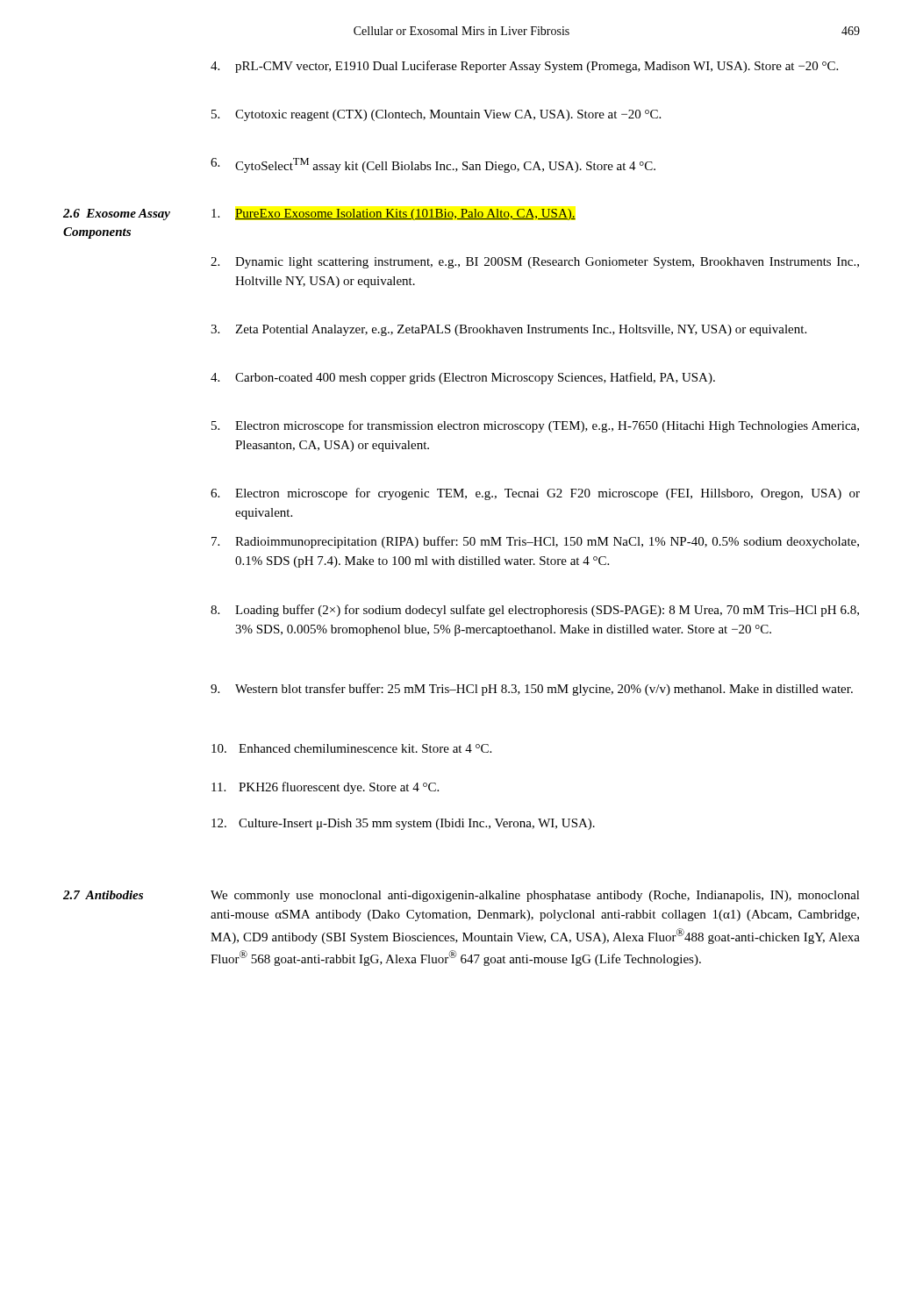Point to the block beginning "12. Culture-Insert μ-Dish 35 mm"
Image resolution: width=923 pixels, height=1316 pixels.
403,824
